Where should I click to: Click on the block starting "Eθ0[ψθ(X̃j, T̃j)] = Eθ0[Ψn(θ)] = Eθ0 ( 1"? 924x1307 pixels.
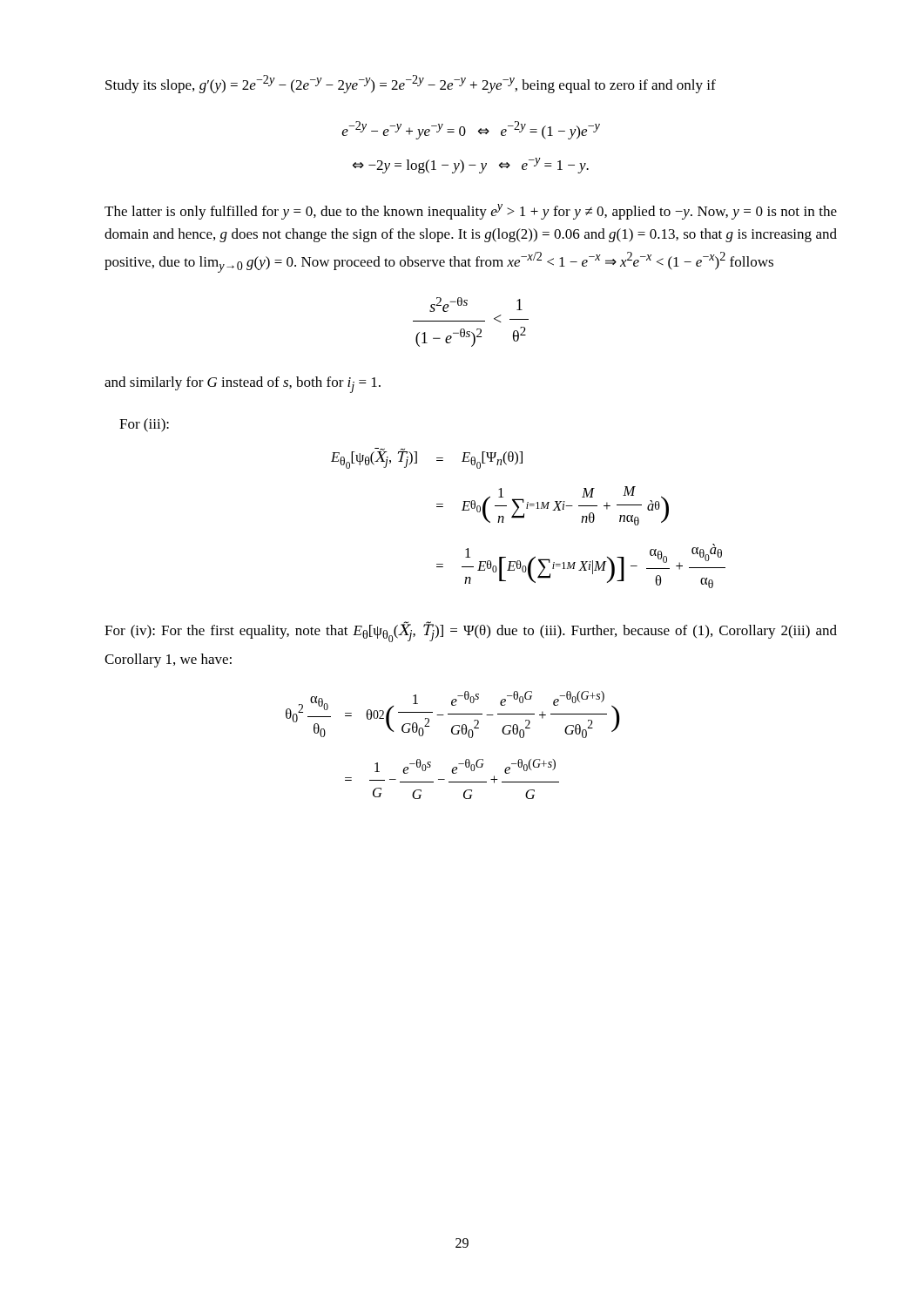click(471, 520)
